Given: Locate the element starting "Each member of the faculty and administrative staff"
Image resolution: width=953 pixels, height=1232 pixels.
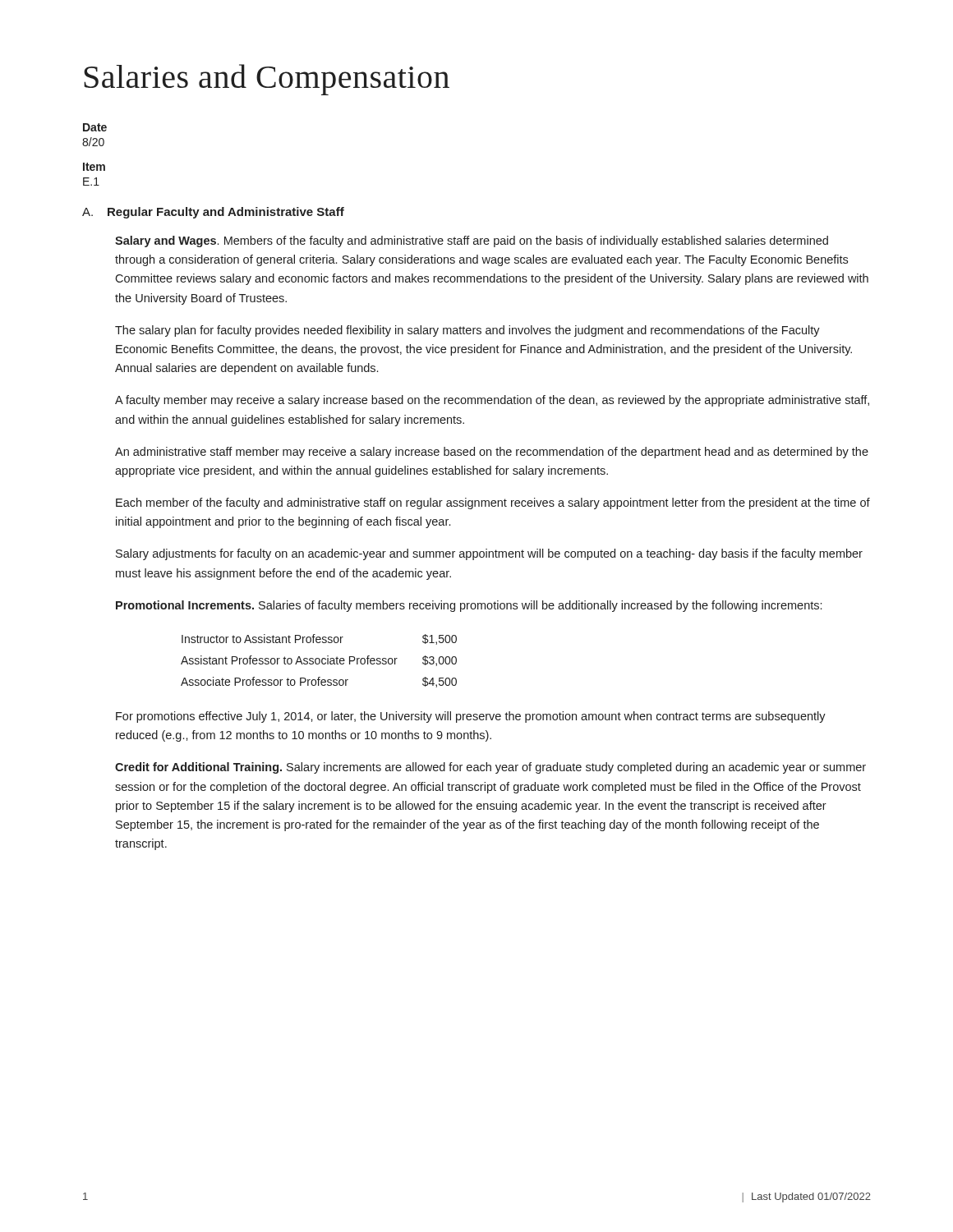Looking at the screenshot, I should [493, 513].
